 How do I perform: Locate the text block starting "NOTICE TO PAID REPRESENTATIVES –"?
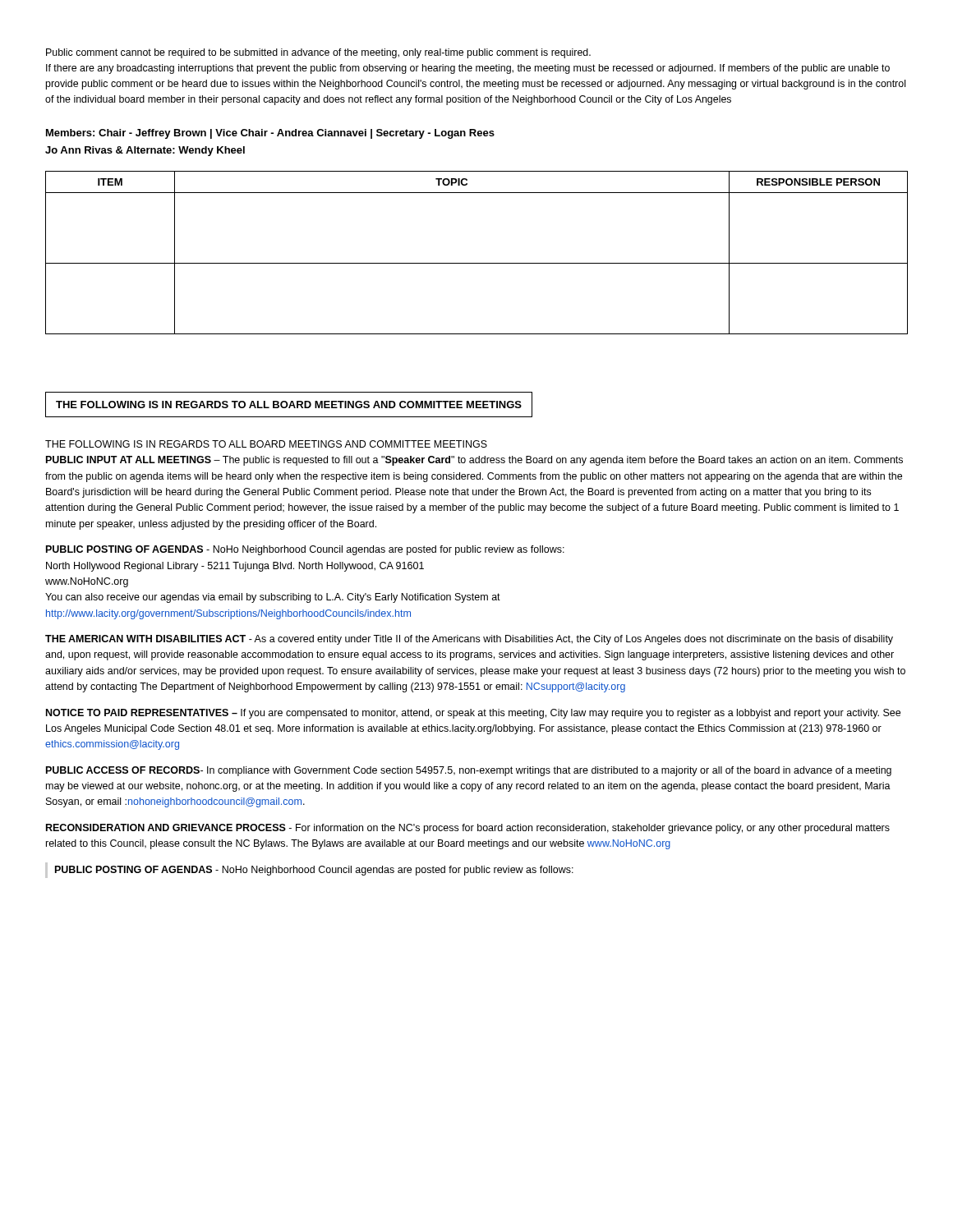click(x=476, y=729)
